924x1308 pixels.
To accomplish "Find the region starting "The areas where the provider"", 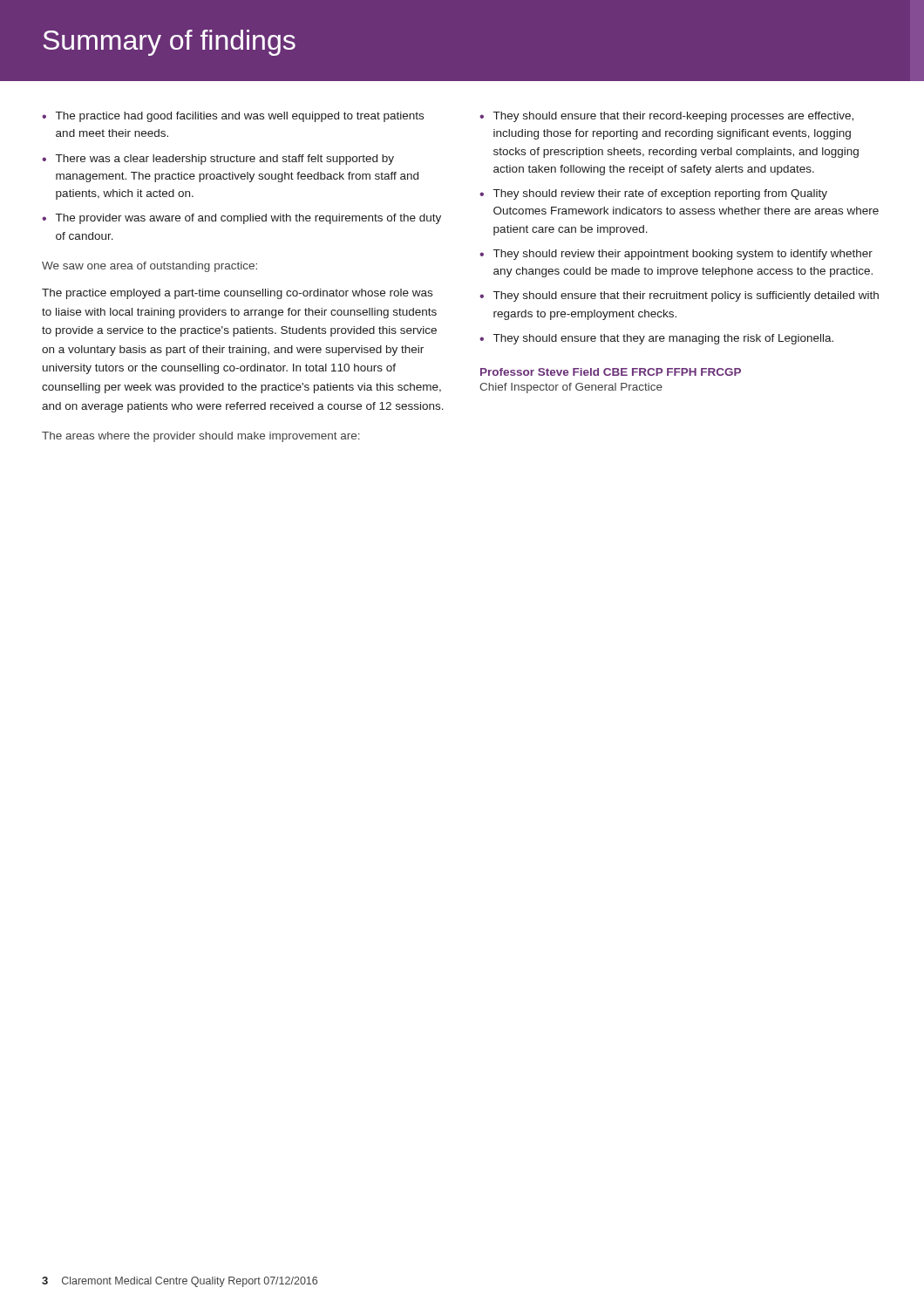I will pyautogui.click(x=201, y=436).
